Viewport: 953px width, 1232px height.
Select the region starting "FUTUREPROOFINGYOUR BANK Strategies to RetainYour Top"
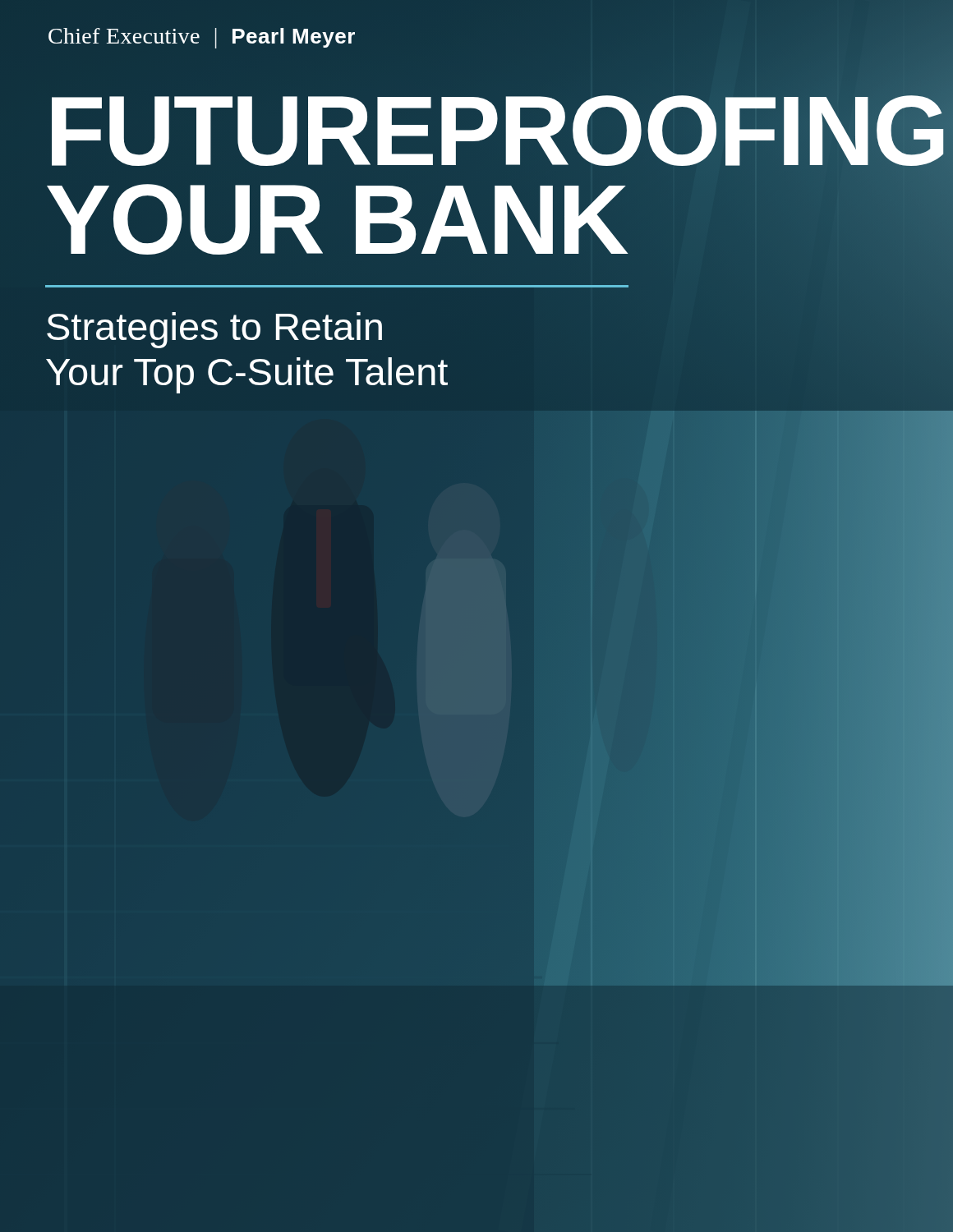pos(357,241)
